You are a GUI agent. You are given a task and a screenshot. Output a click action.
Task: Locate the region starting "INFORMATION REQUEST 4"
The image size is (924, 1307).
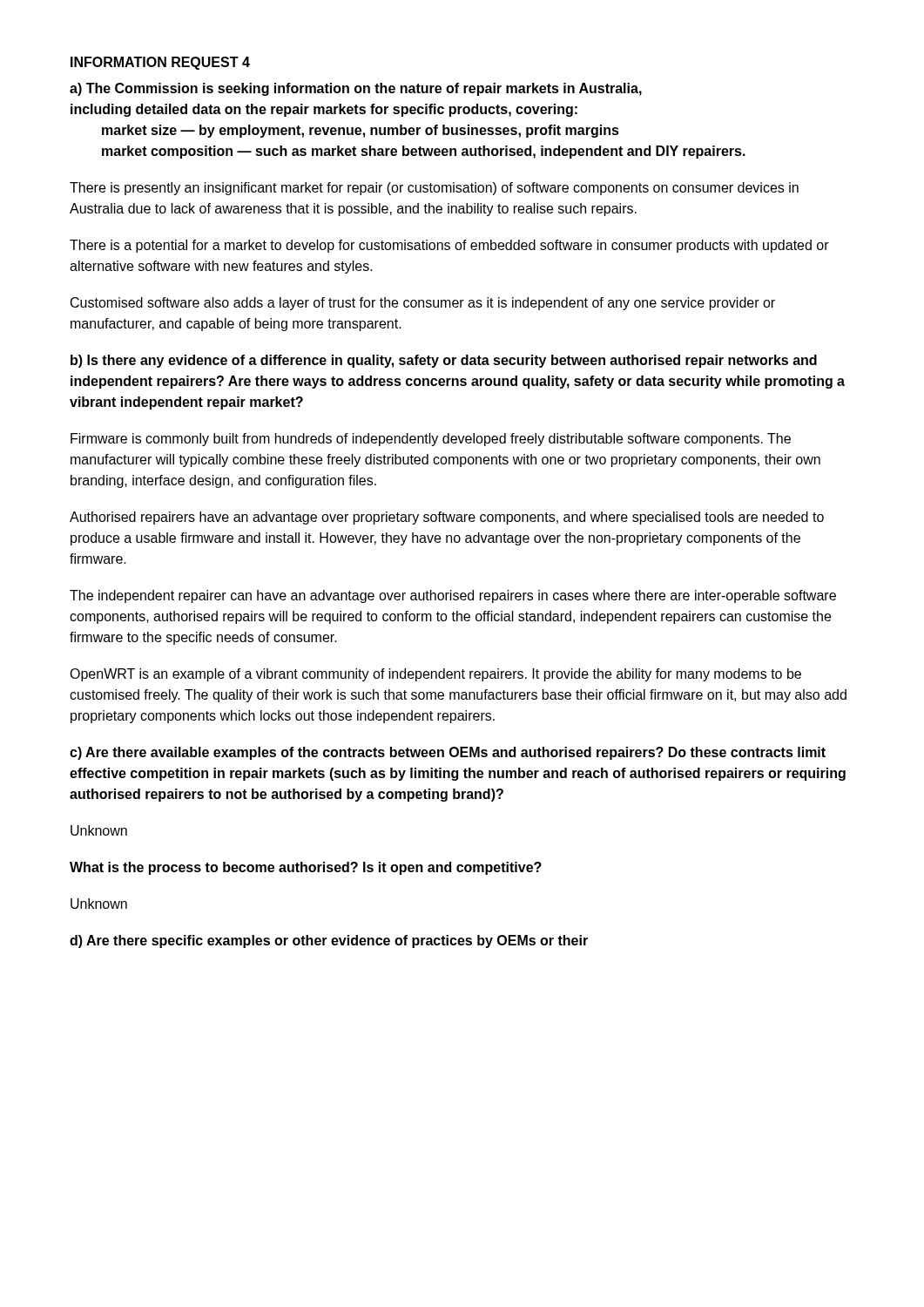[x=160, y=62]
